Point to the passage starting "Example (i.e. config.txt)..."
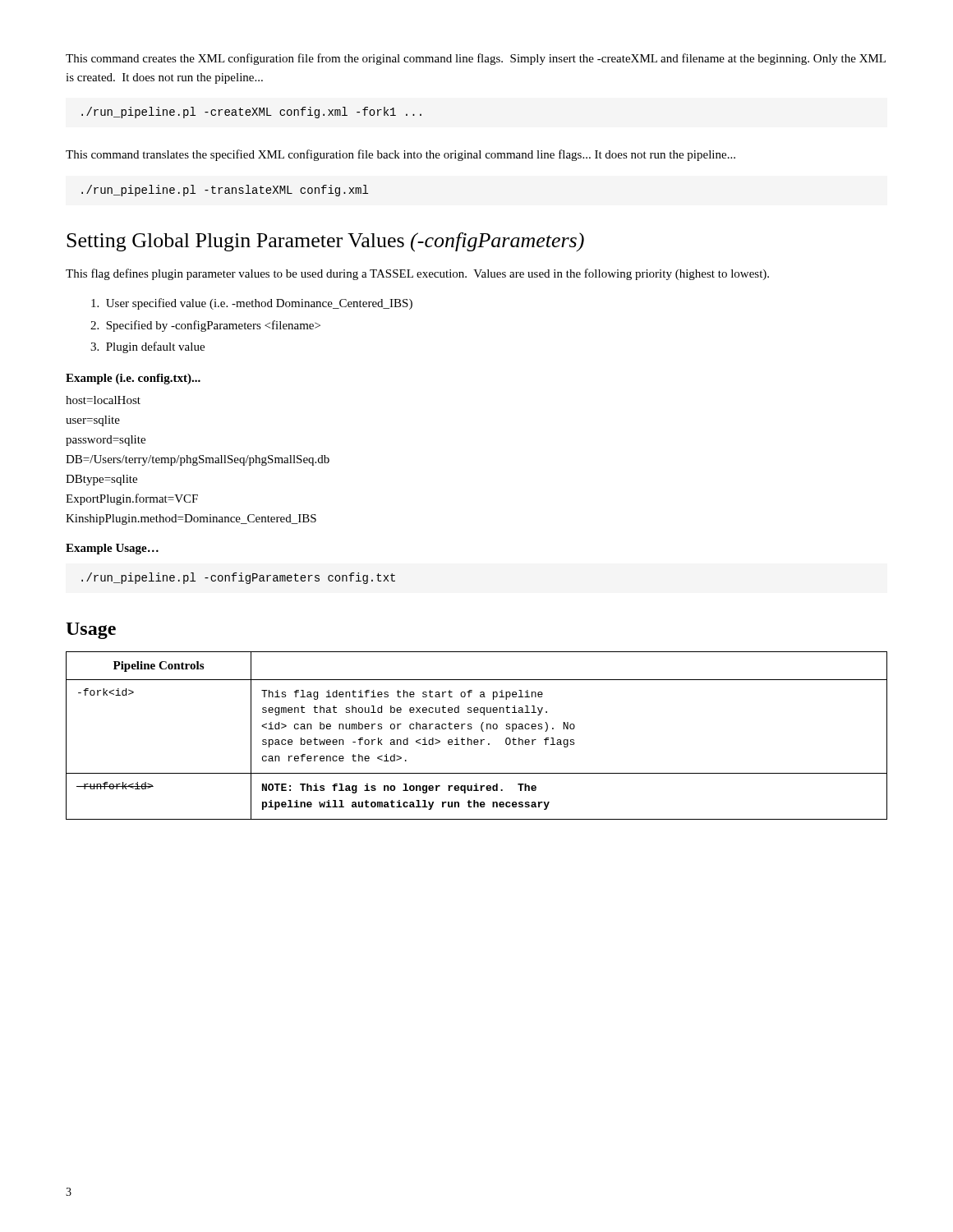The image size is (953, 1232). coord(133,377)
